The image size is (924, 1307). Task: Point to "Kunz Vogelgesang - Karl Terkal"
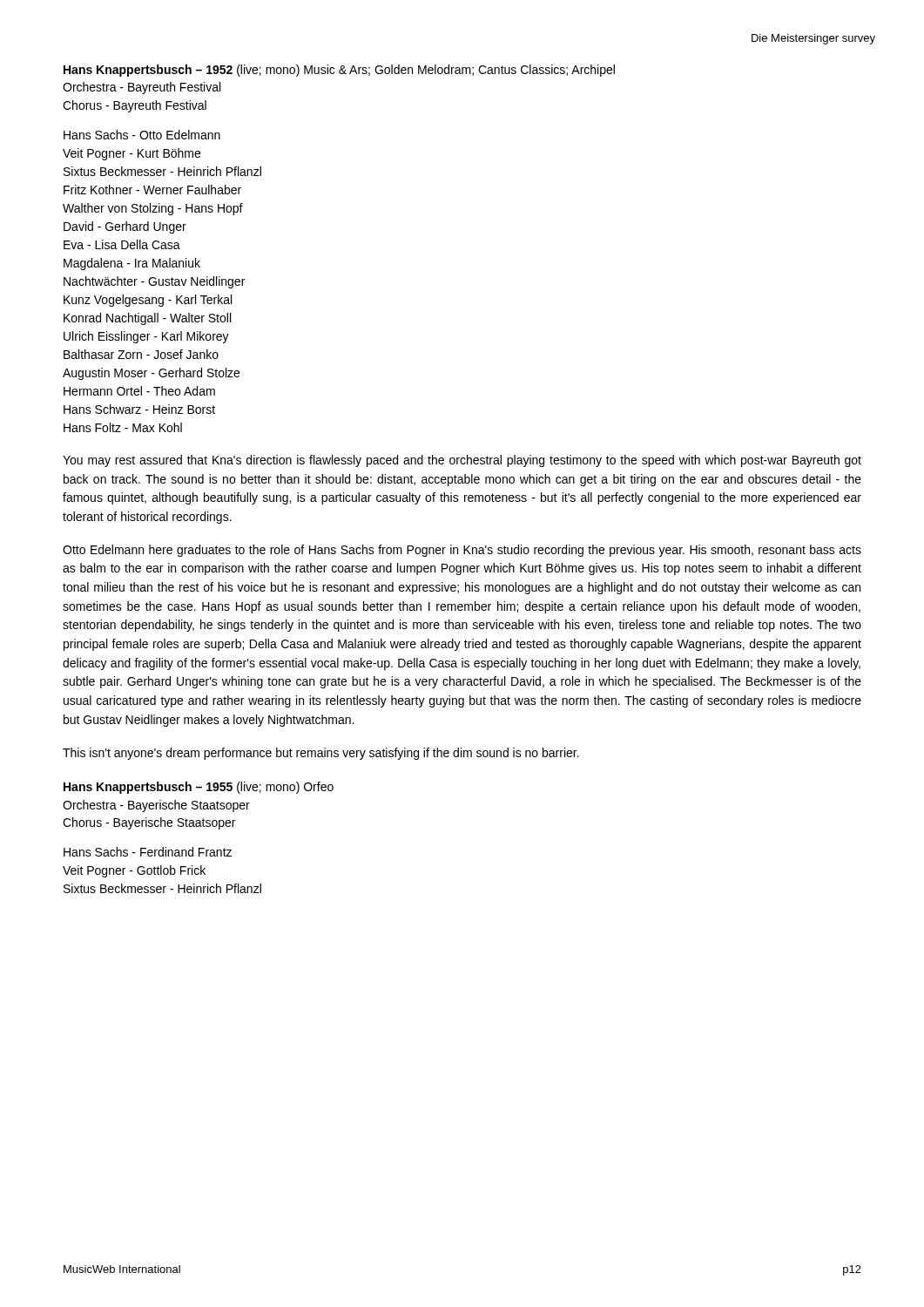(x=148, y=301)
